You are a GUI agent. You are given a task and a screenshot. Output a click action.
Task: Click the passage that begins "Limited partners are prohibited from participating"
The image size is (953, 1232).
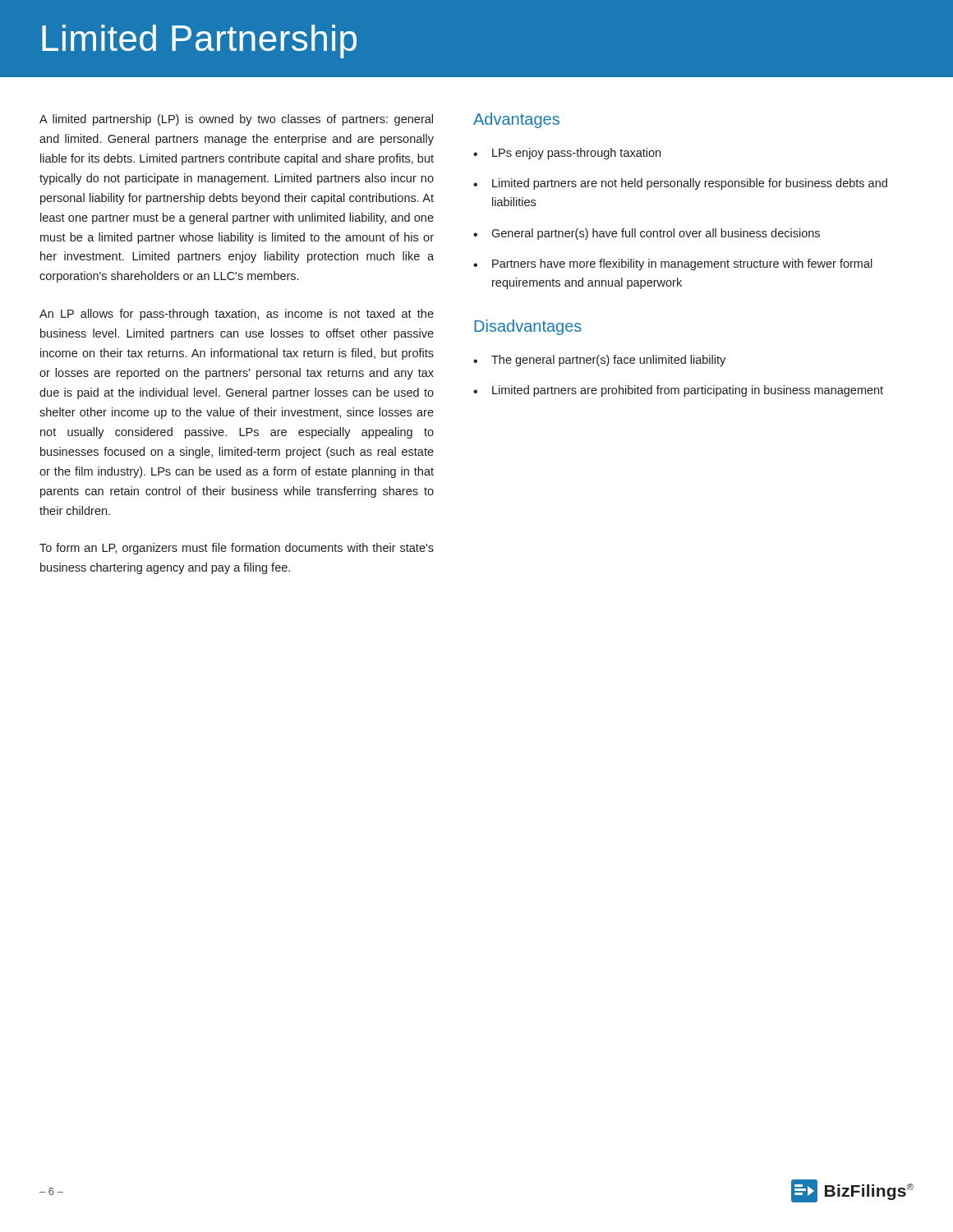click(x=687, y=390)
